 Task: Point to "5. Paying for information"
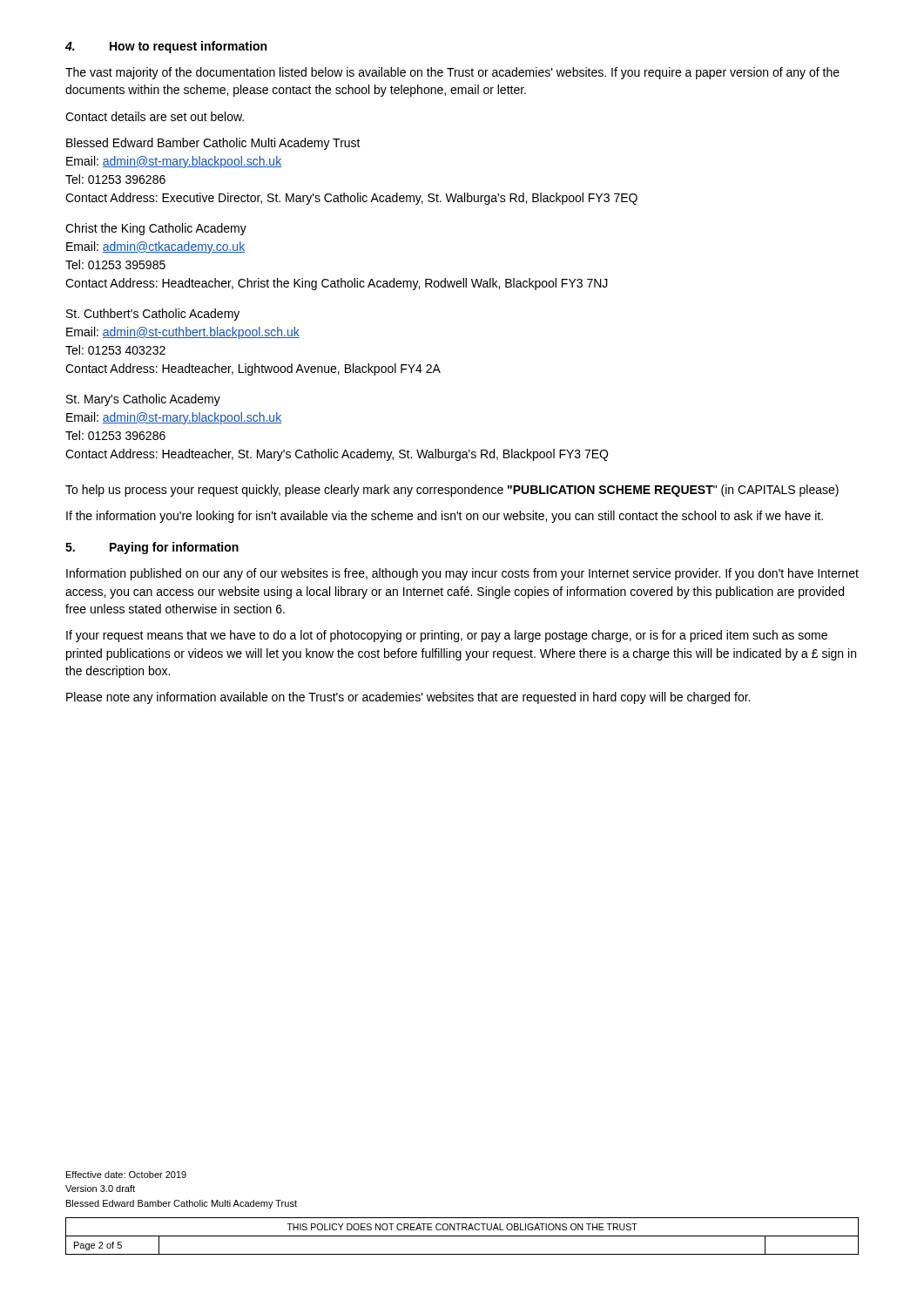pos(152,548)
